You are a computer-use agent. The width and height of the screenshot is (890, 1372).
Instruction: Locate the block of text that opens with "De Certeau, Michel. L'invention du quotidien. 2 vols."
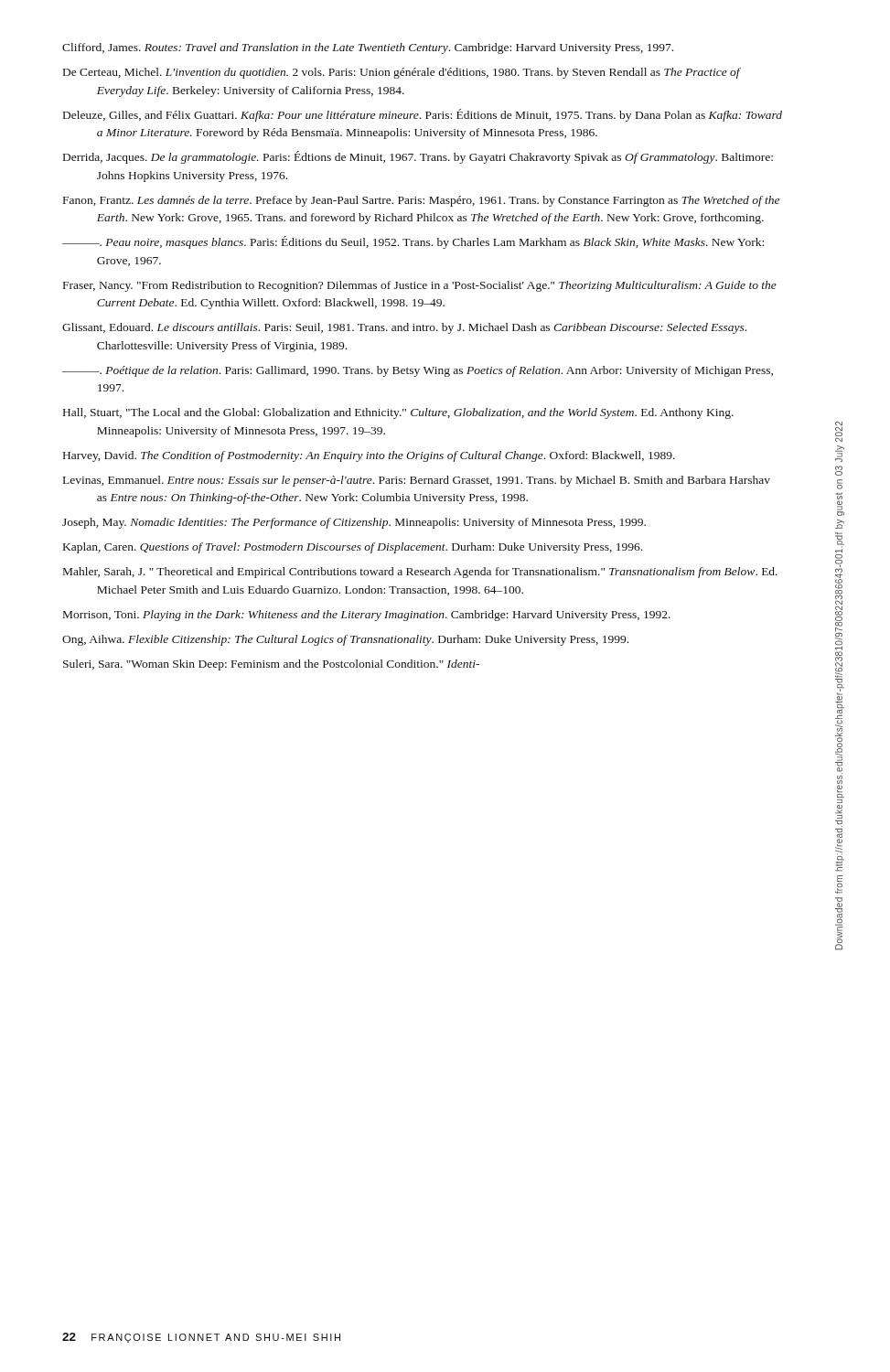pos(401,81)
